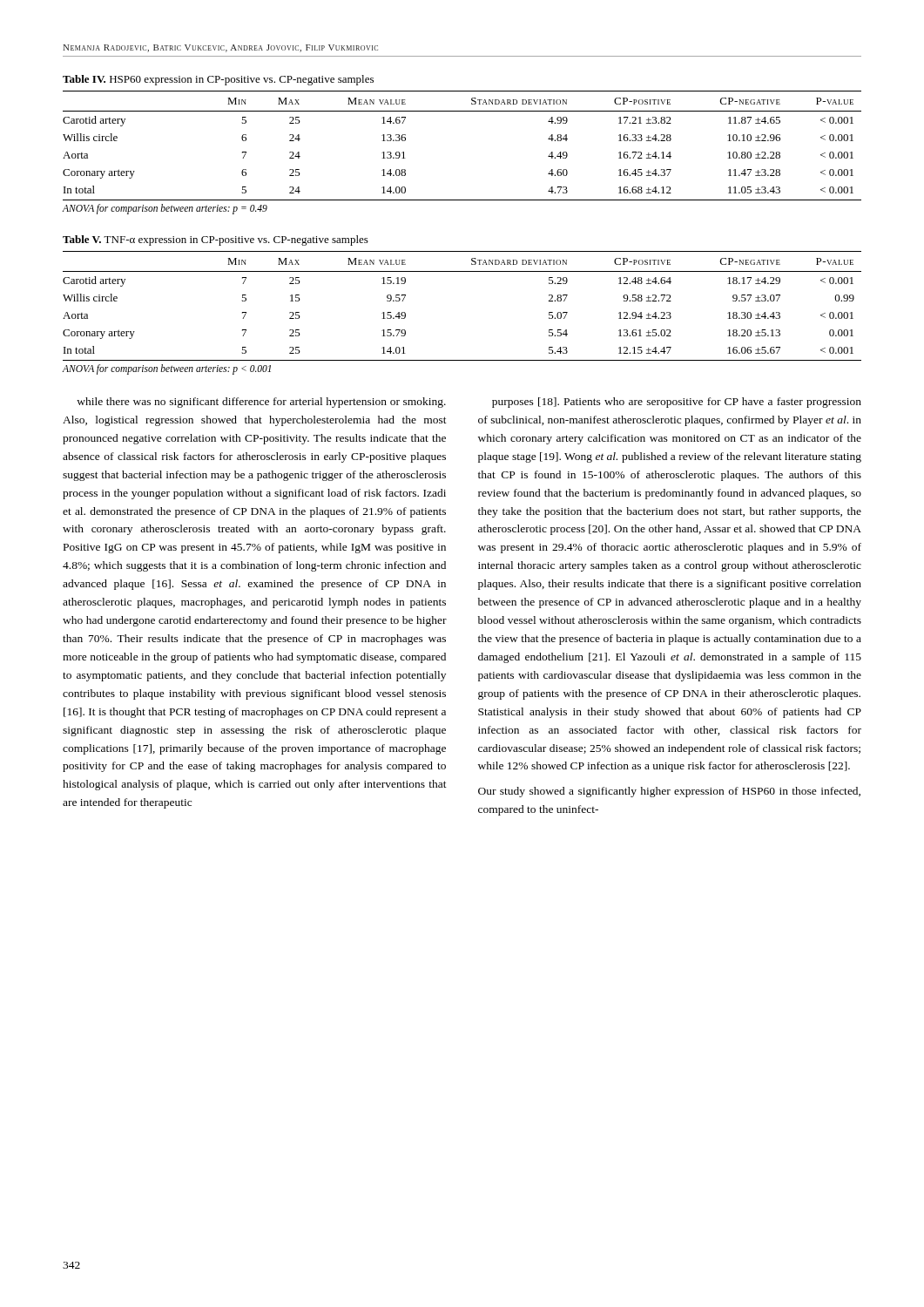The width and height of the screenshot is (924, 1307).
Task: Locate the text block containing "purposes [18]. Patients who are seropositive"
Action: (669, 606)
